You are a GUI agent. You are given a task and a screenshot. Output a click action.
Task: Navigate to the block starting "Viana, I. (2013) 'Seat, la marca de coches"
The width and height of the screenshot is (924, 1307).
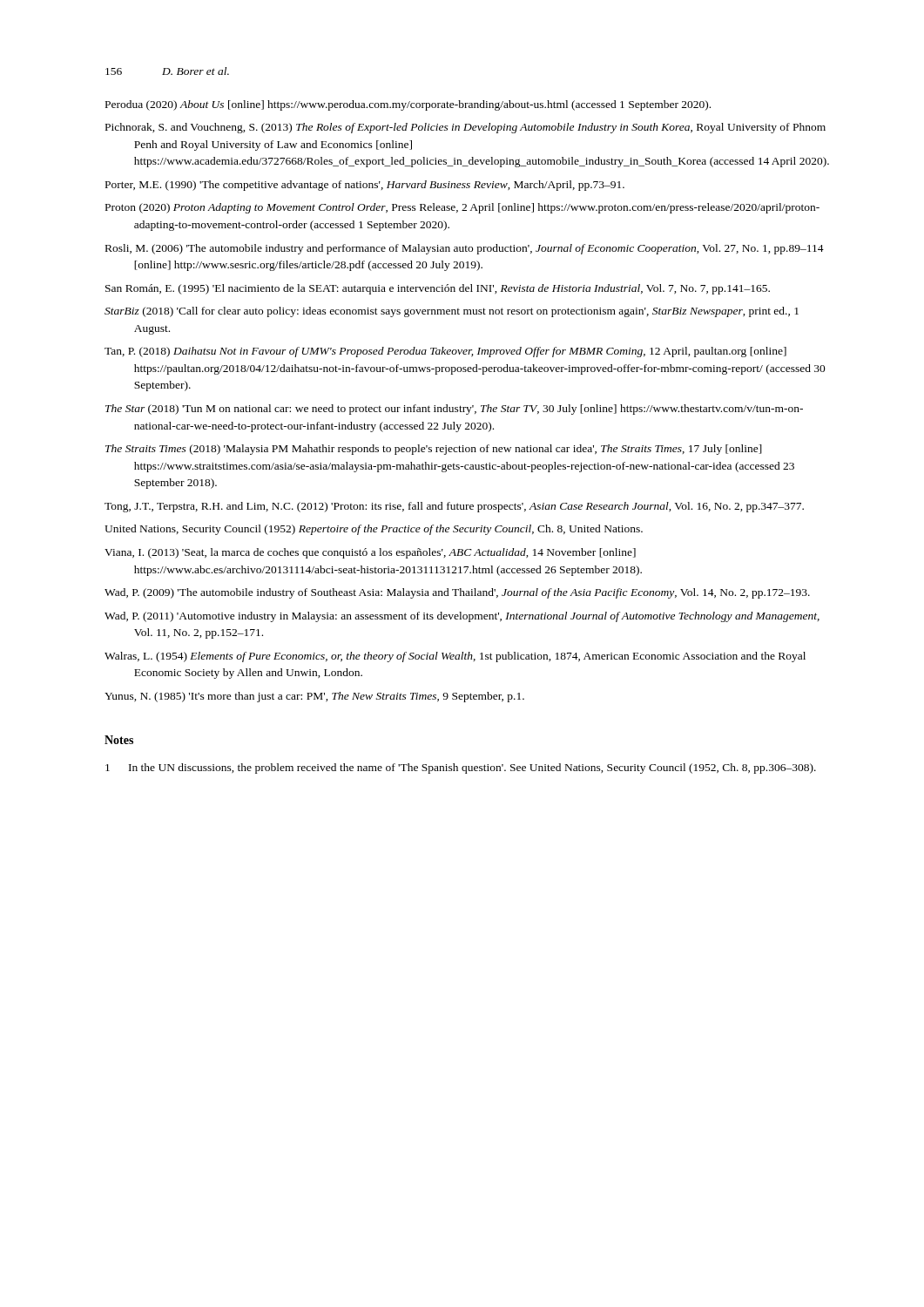tap(471, 561)
